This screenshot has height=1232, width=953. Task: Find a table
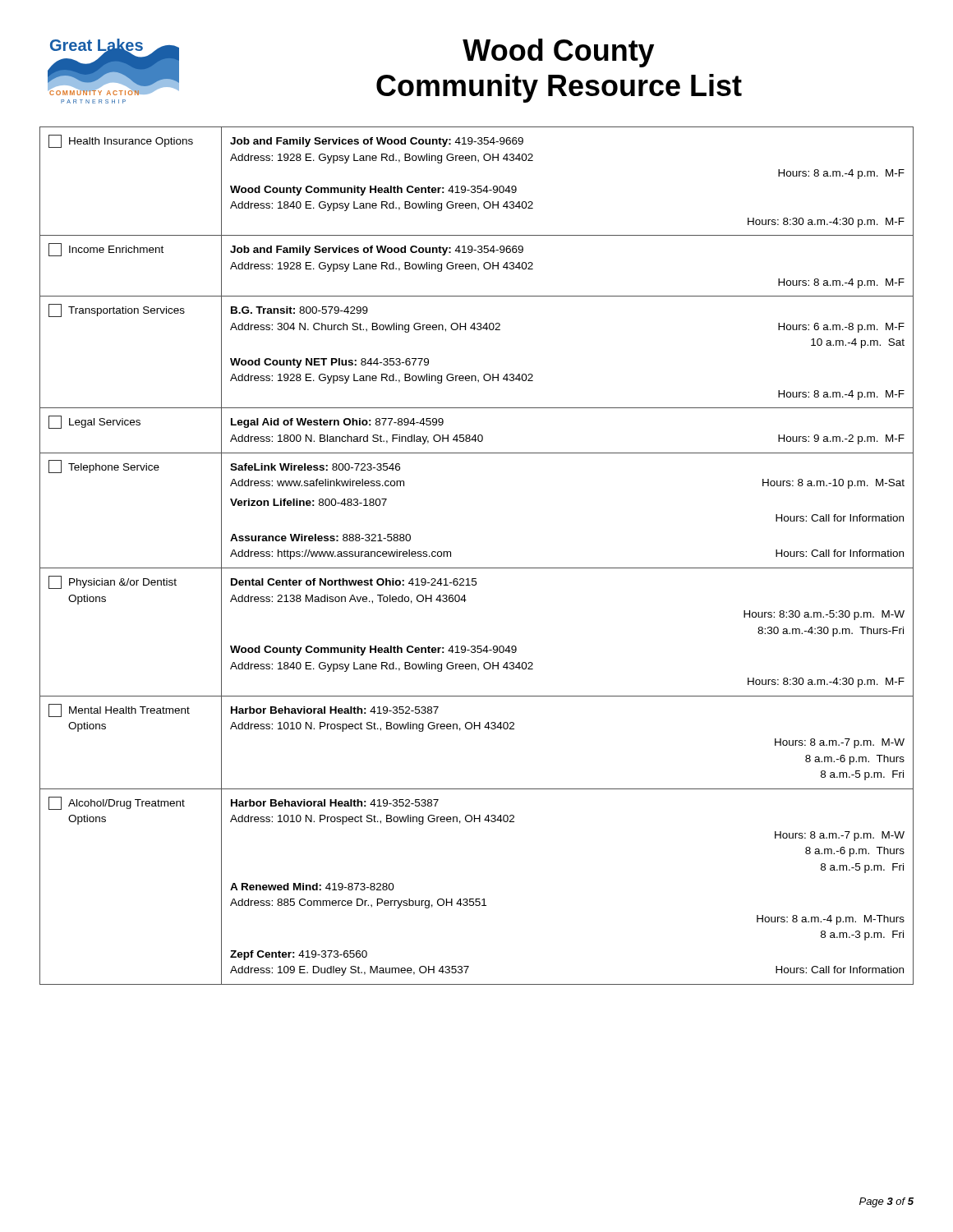(476, 556)
